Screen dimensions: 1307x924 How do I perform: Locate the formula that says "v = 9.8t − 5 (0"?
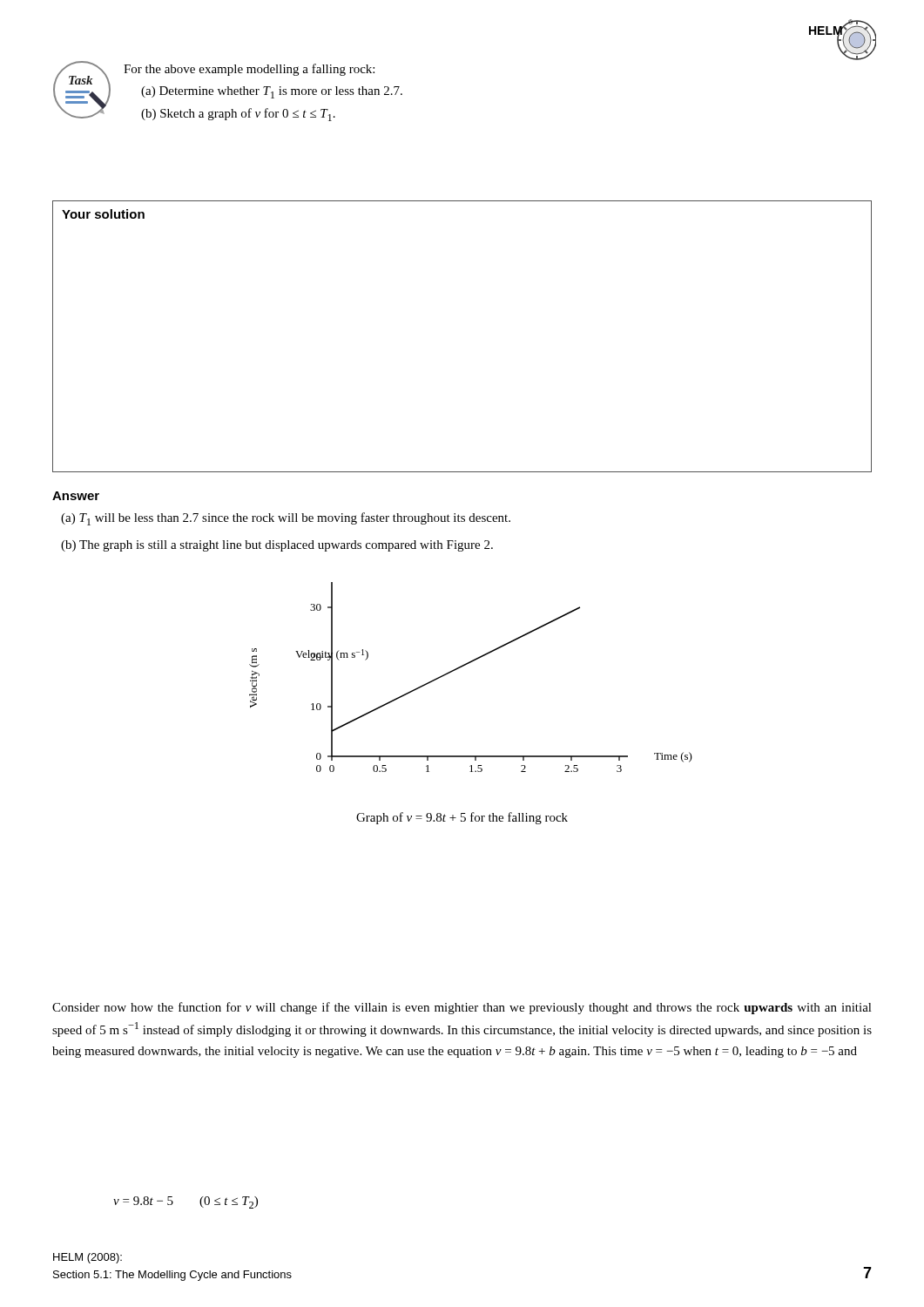pyautogui.click(x=145, y=1201)
